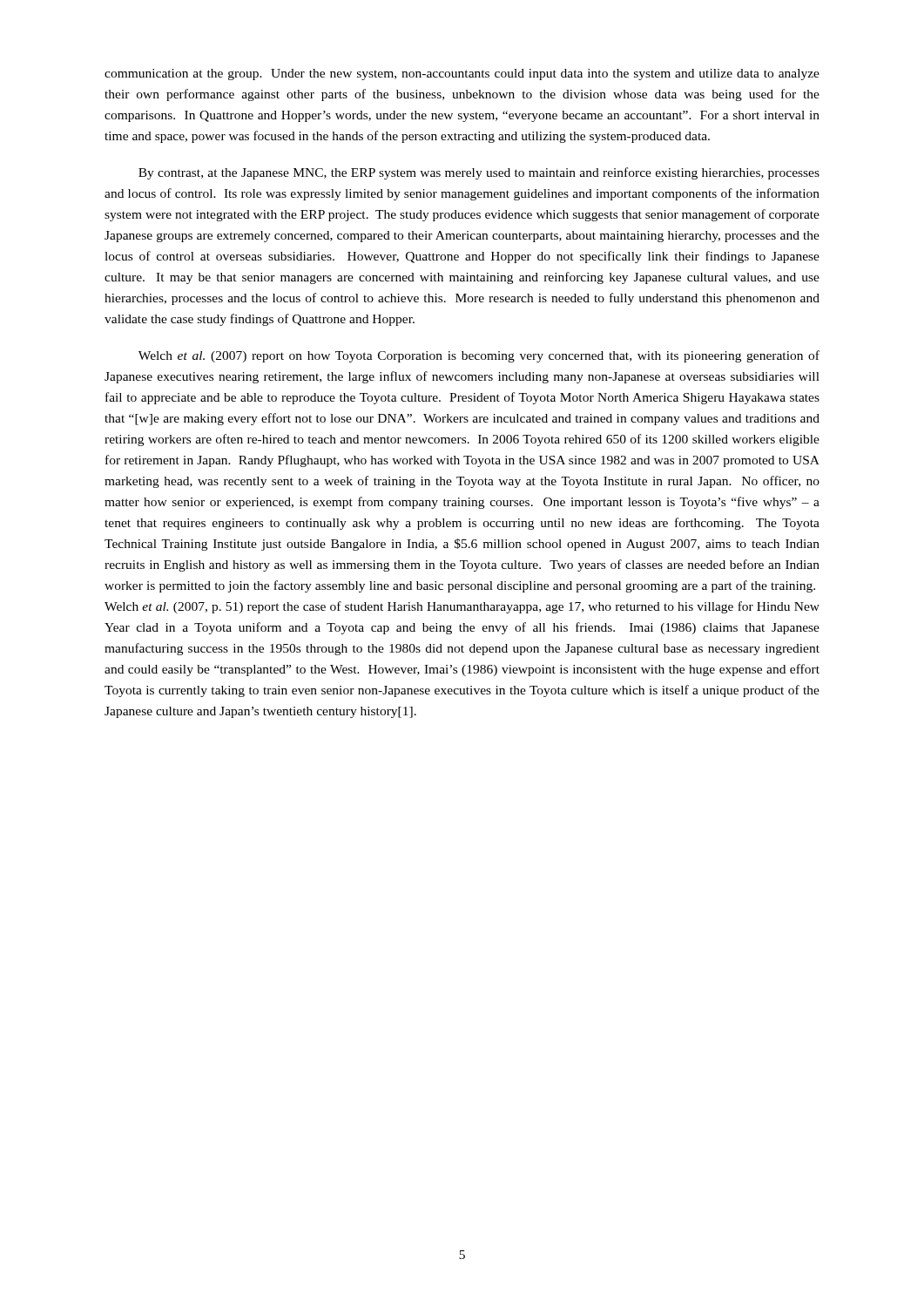
Task: Locate the text block with the text "Welch et al. (2007) report on how"
Action: (462, 533)
